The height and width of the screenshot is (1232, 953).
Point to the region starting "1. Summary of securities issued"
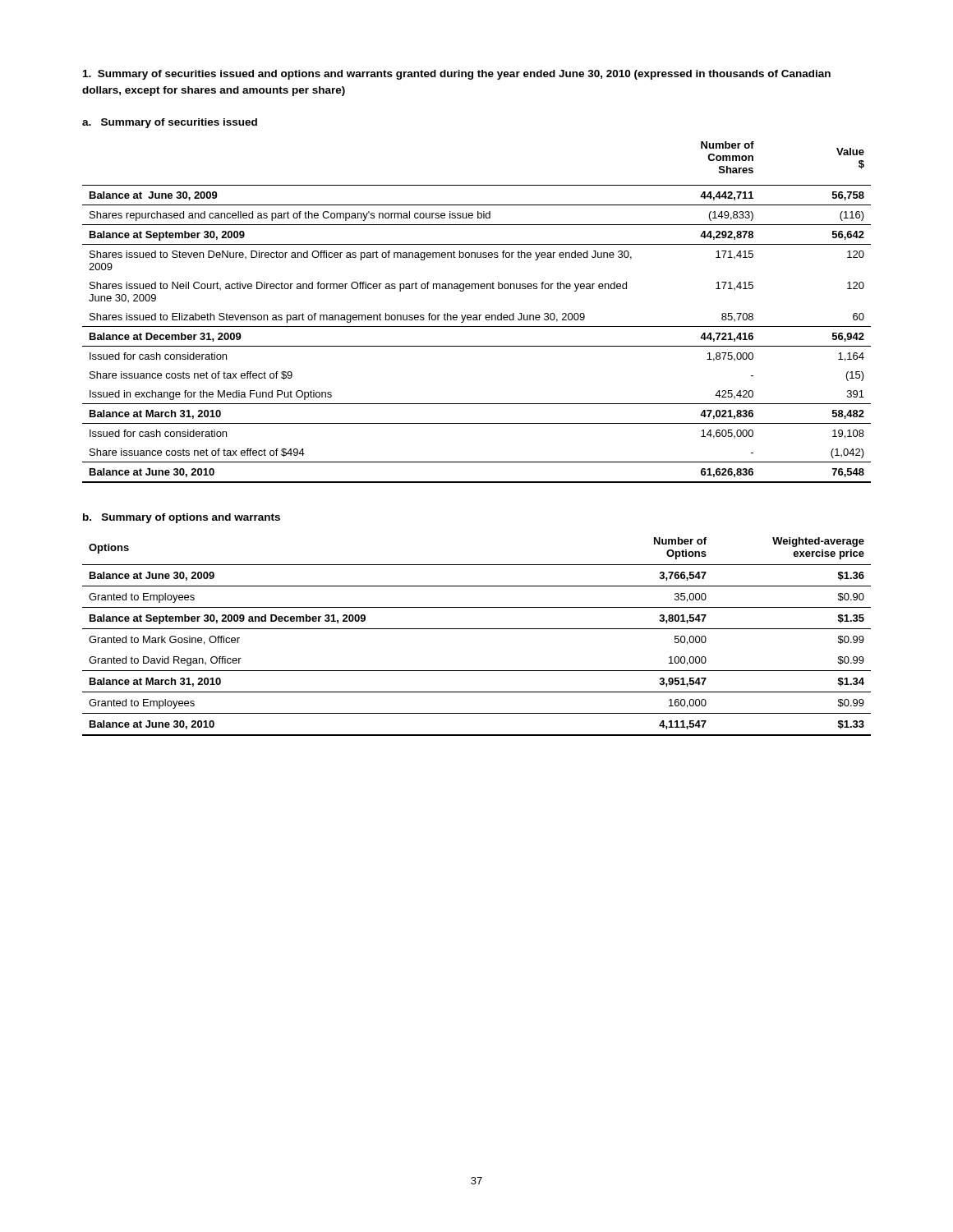click(x=457, y=82)
